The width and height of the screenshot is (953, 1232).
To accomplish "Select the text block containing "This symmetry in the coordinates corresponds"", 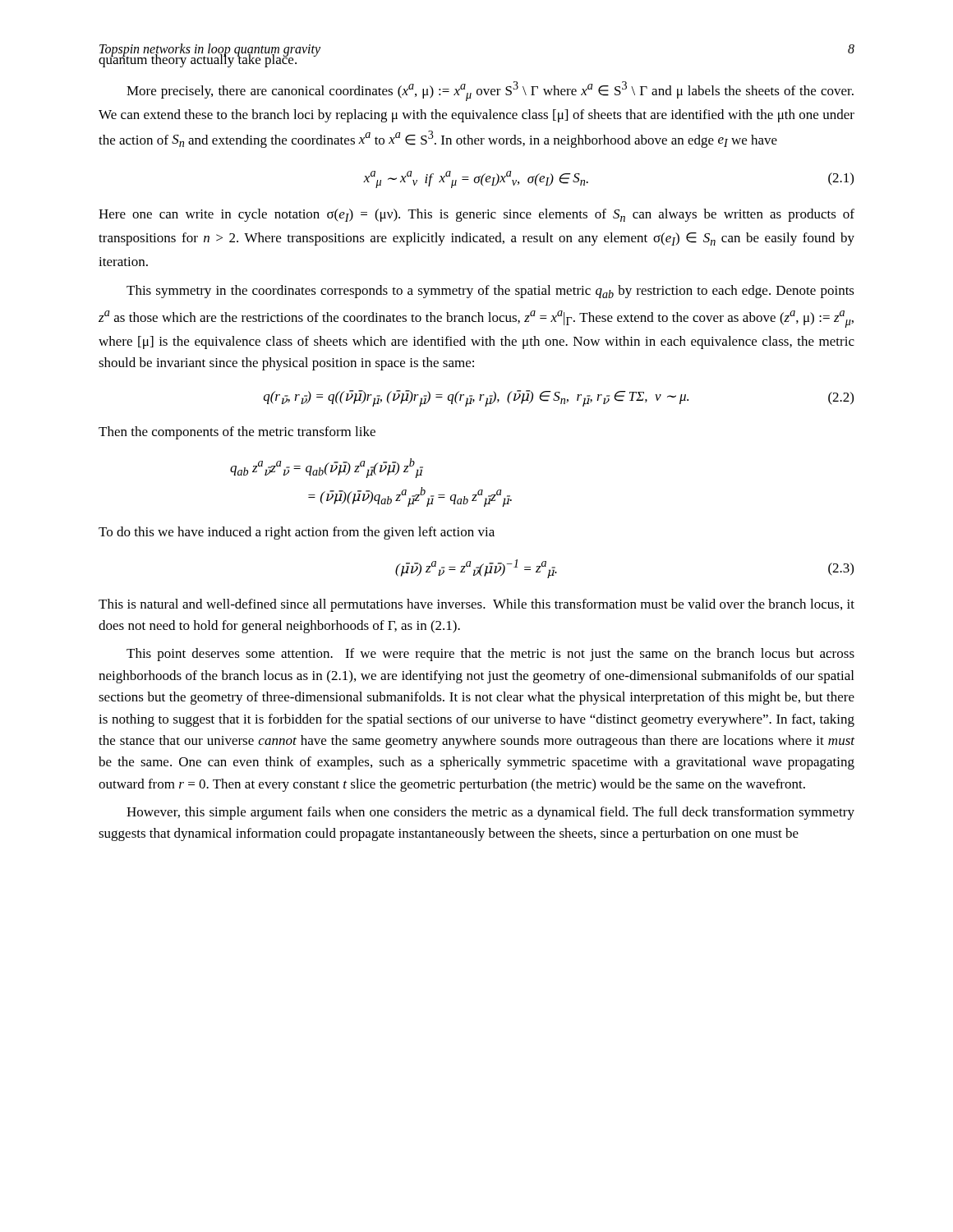I will click(x=476, y=327).
